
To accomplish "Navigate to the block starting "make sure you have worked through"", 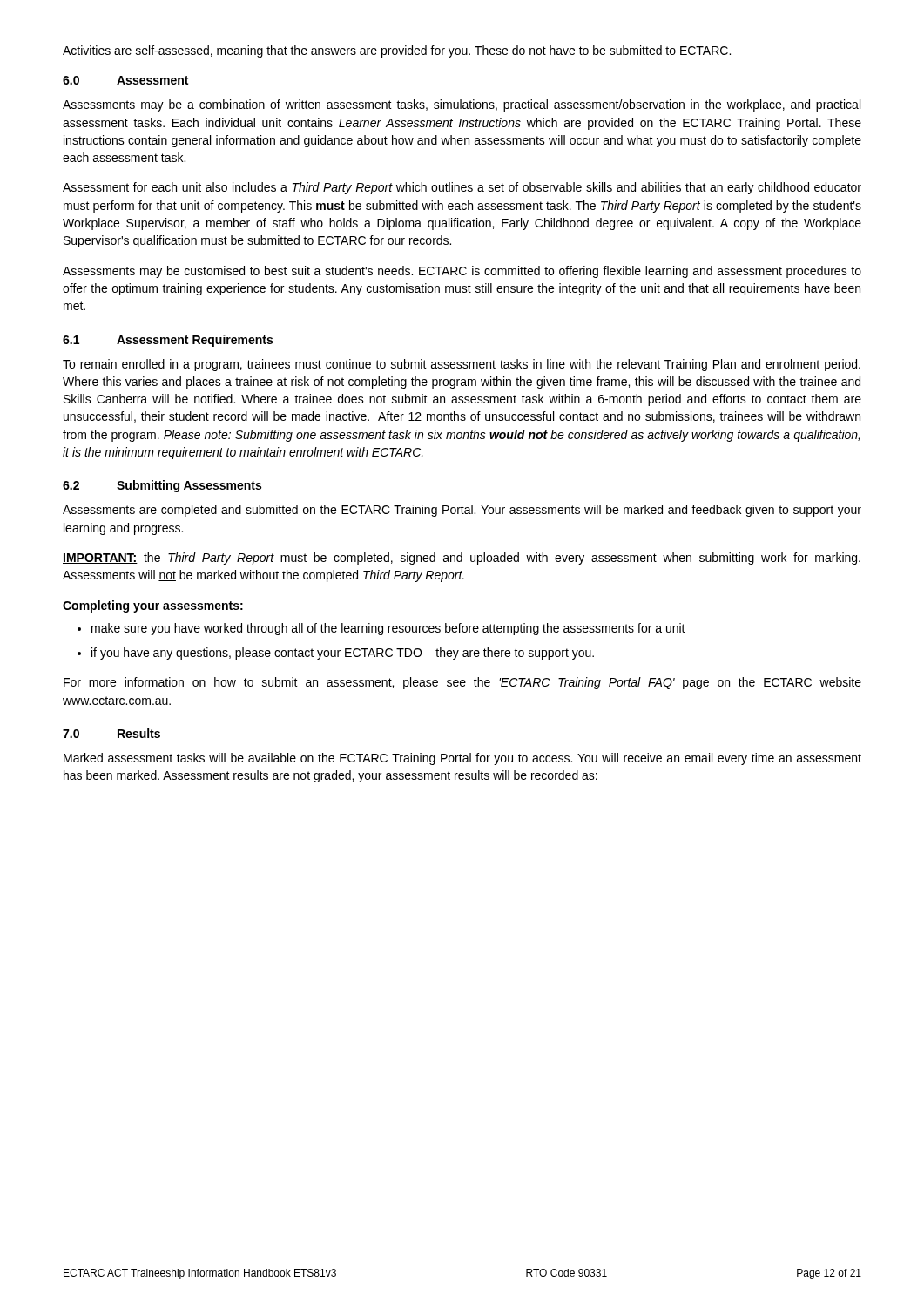I will 388,628.
